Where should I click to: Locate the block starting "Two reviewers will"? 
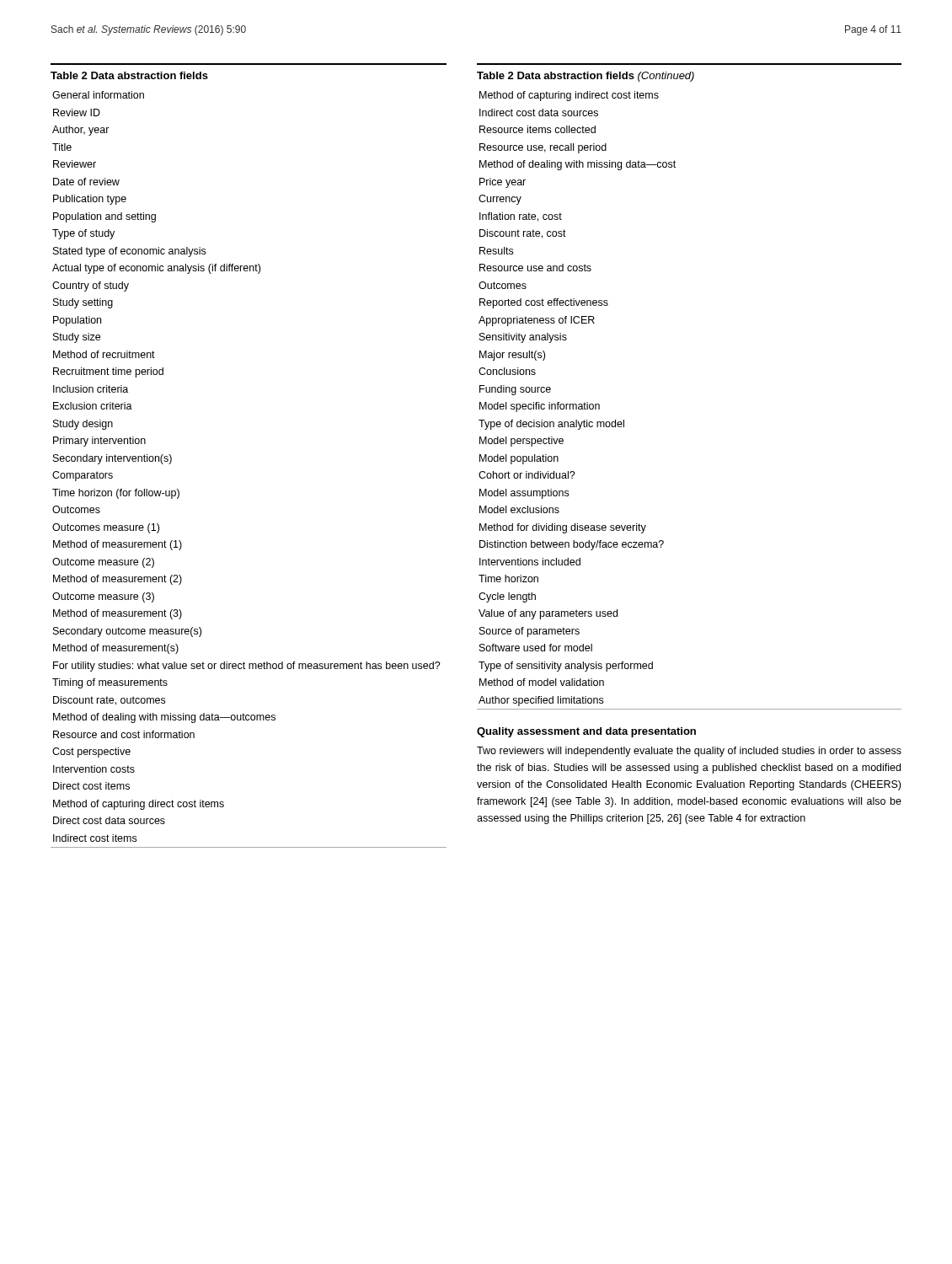(689, 785)
